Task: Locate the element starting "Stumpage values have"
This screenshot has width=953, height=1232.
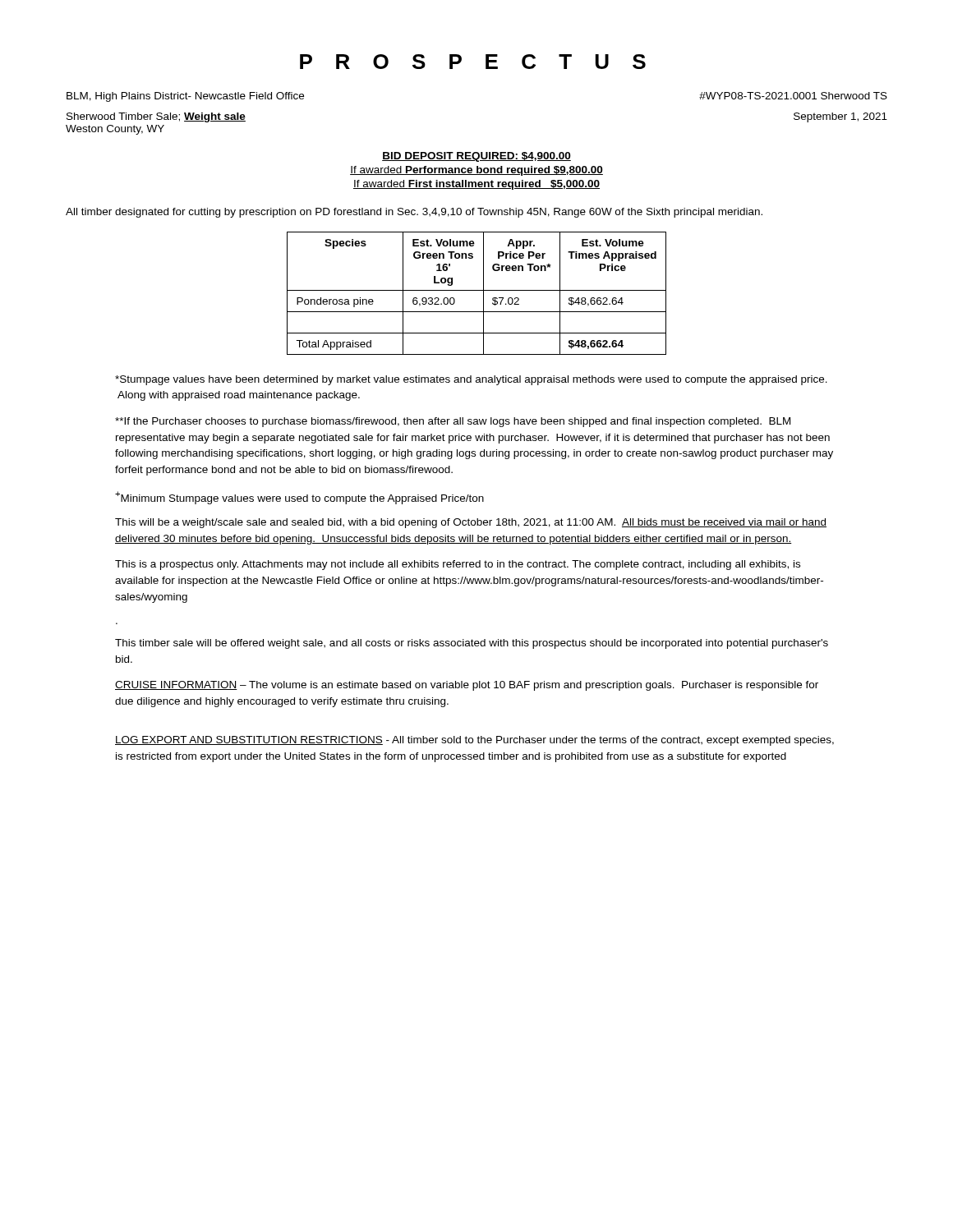Action: pos(471,387)
